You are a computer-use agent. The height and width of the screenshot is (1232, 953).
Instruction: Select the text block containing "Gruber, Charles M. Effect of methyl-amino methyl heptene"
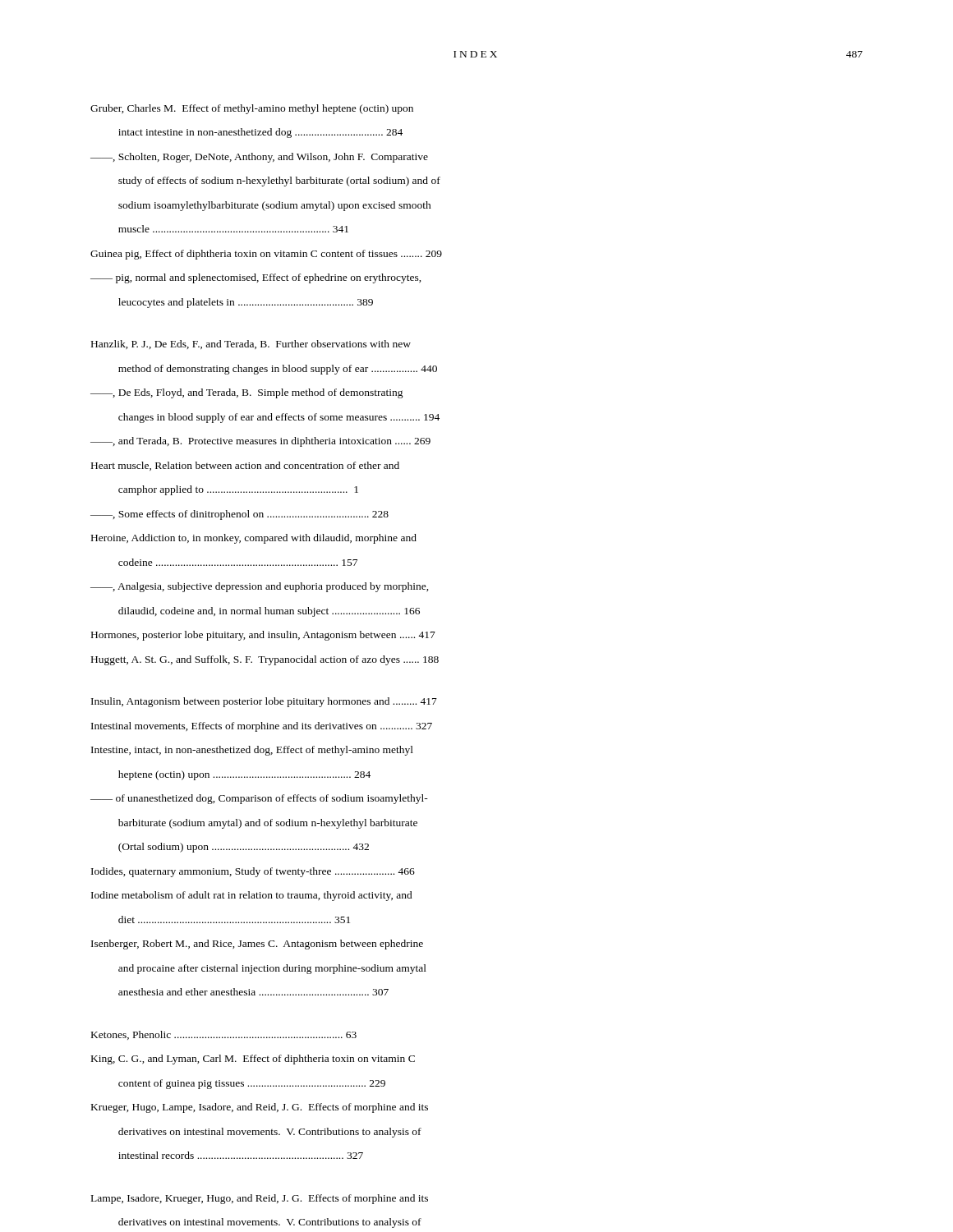252,109
